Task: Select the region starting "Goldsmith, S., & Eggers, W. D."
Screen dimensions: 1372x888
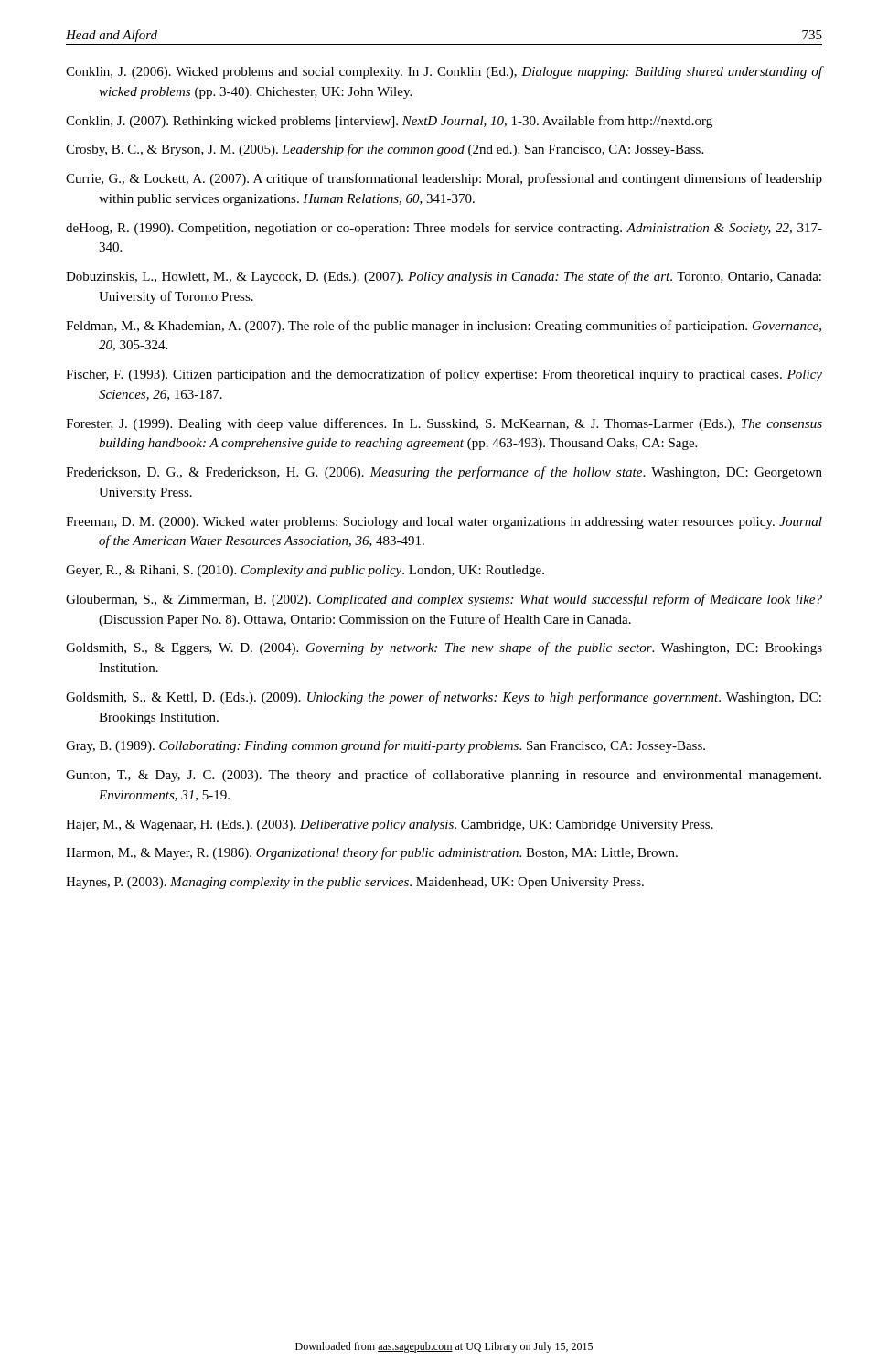Action: click(x=444, y=658)
